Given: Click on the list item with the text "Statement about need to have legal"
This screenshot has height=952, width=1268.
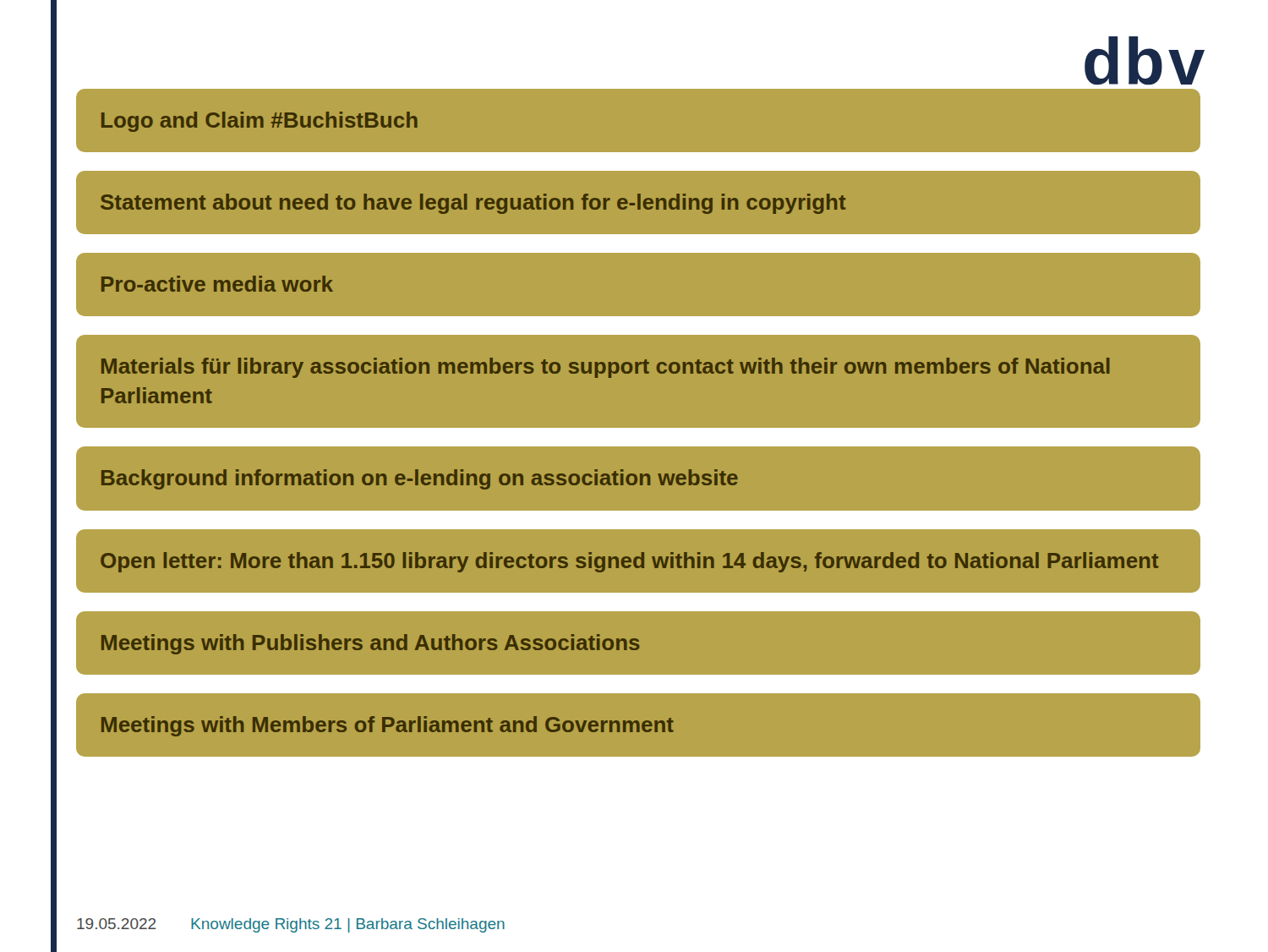Looking at the screenshot, I should coord(473,202).
